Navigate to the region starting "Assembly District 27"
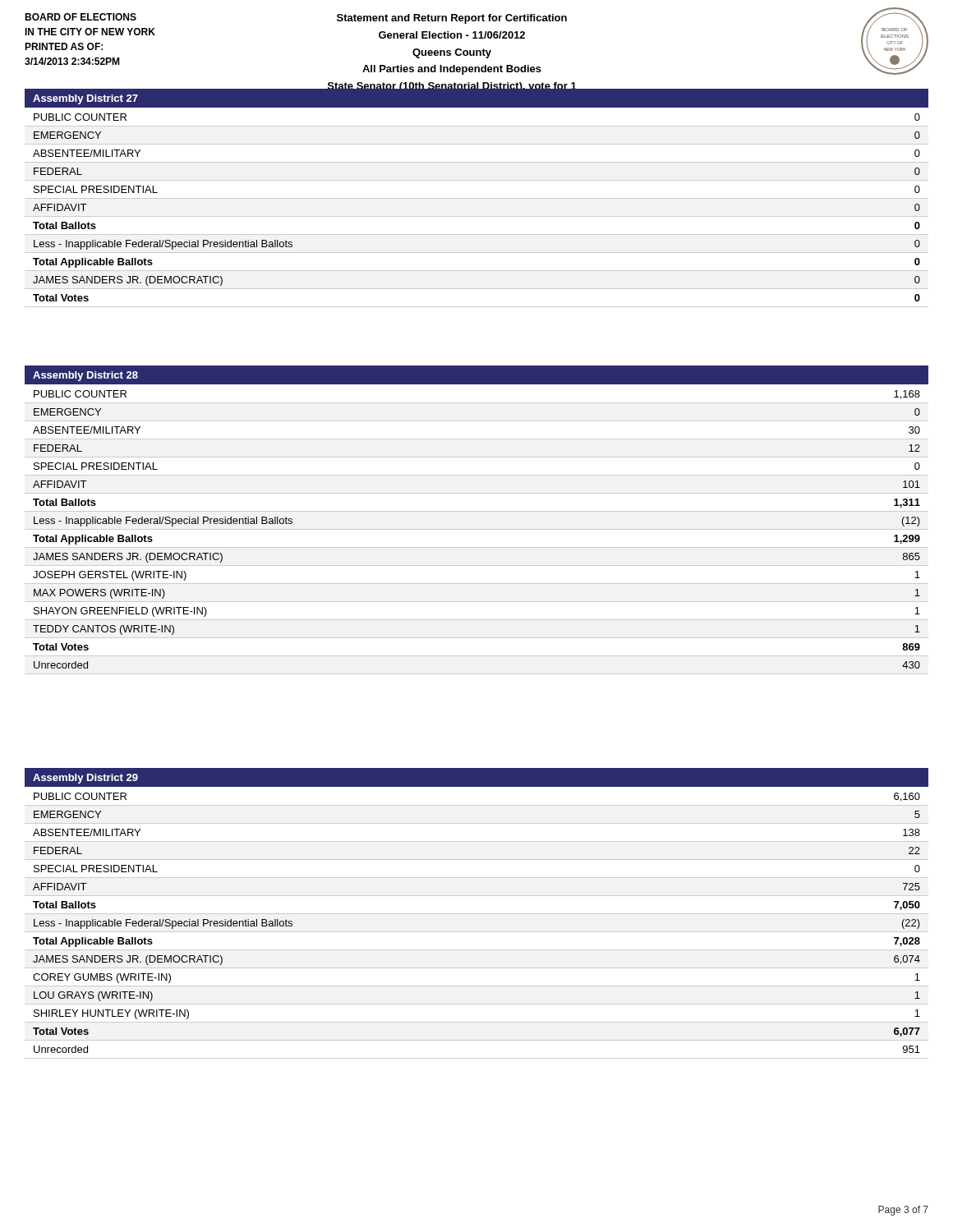This screenshot has width=953, height=1232. coord(476,98)
